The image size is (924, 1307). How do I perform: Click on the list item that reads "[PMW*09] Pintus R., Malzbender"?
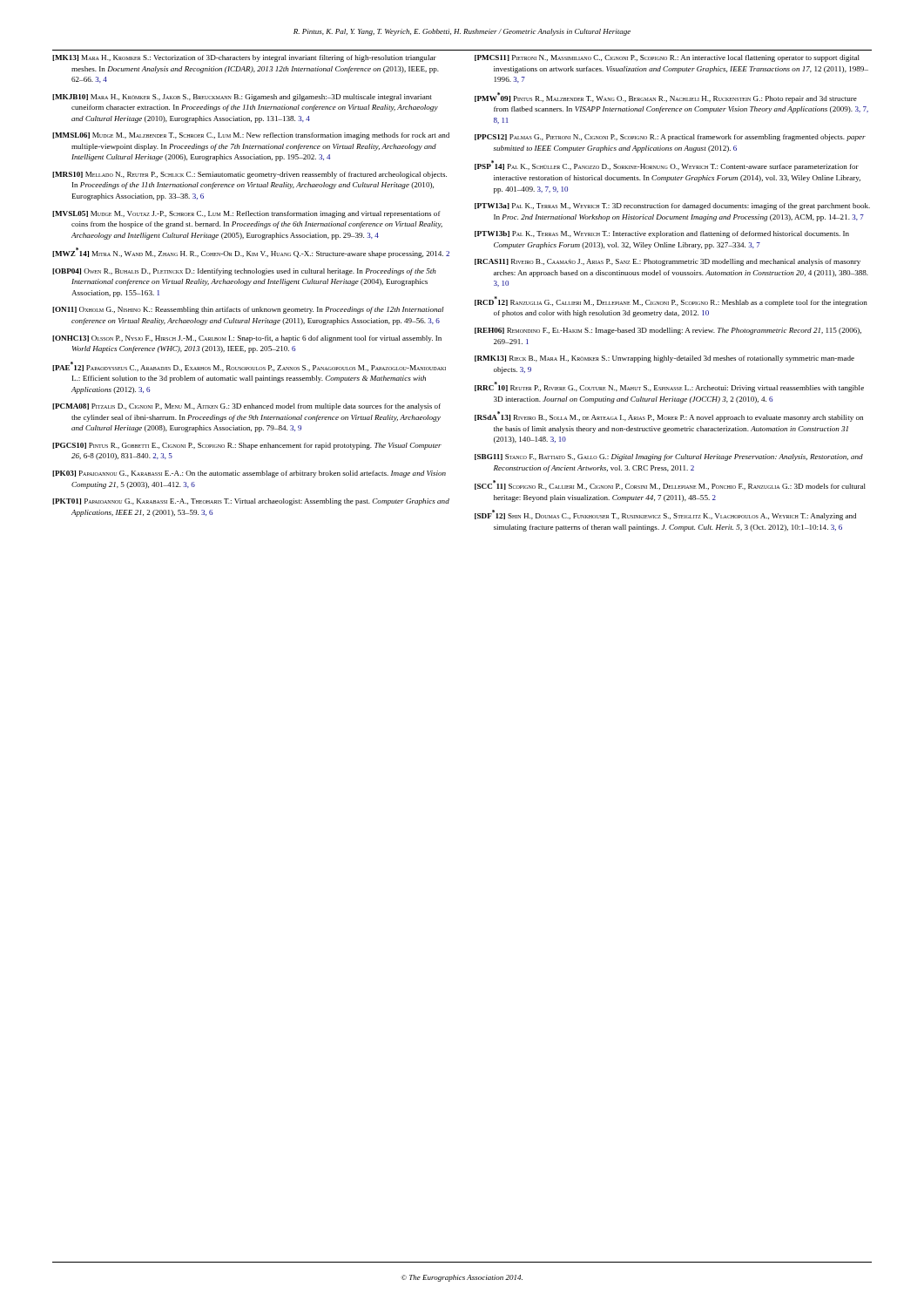(671, 108)
